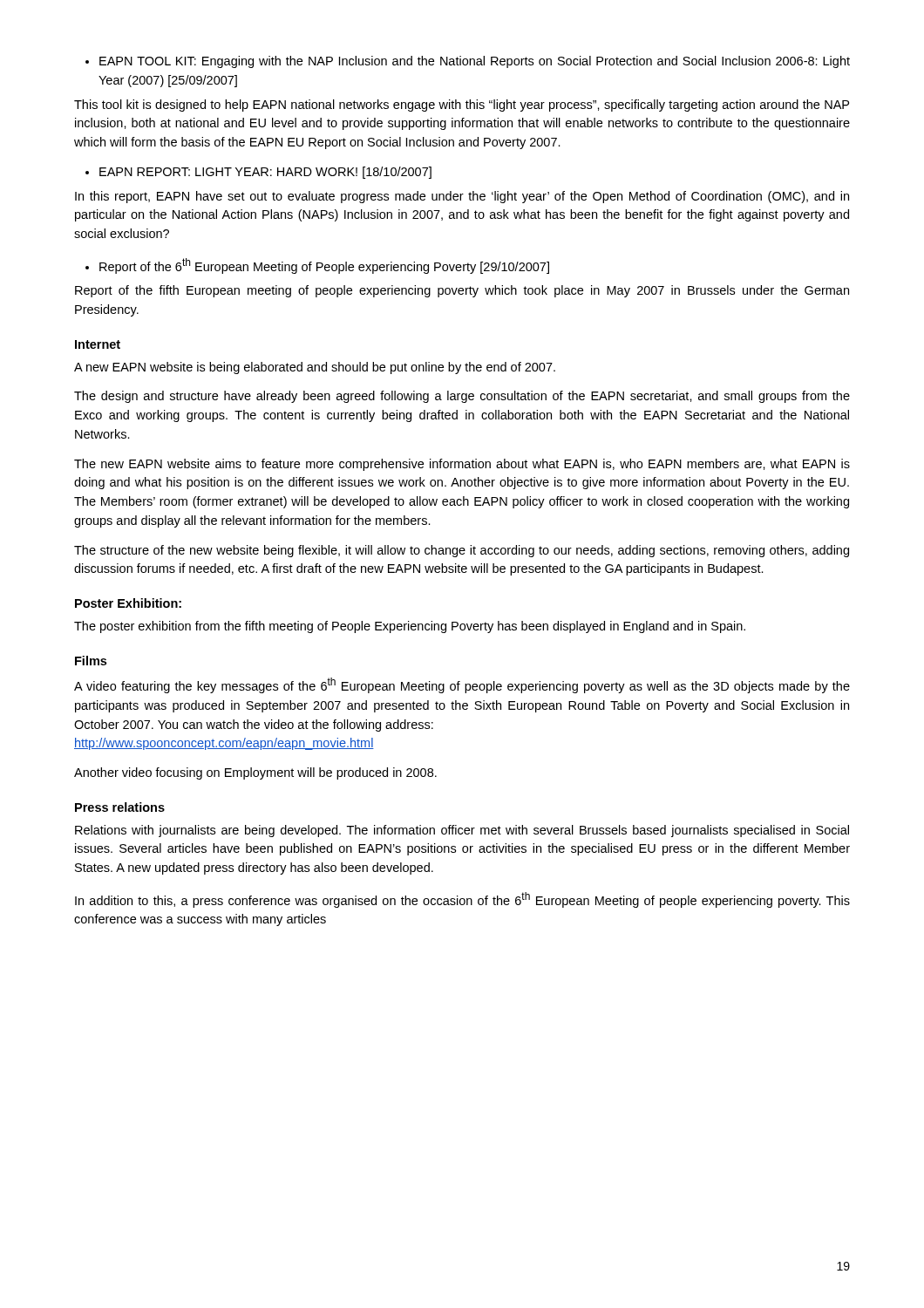Click on the text block that says "Report of the fifth European meeting"
This screenshot has width=924, height=1308.
[462, 301]
